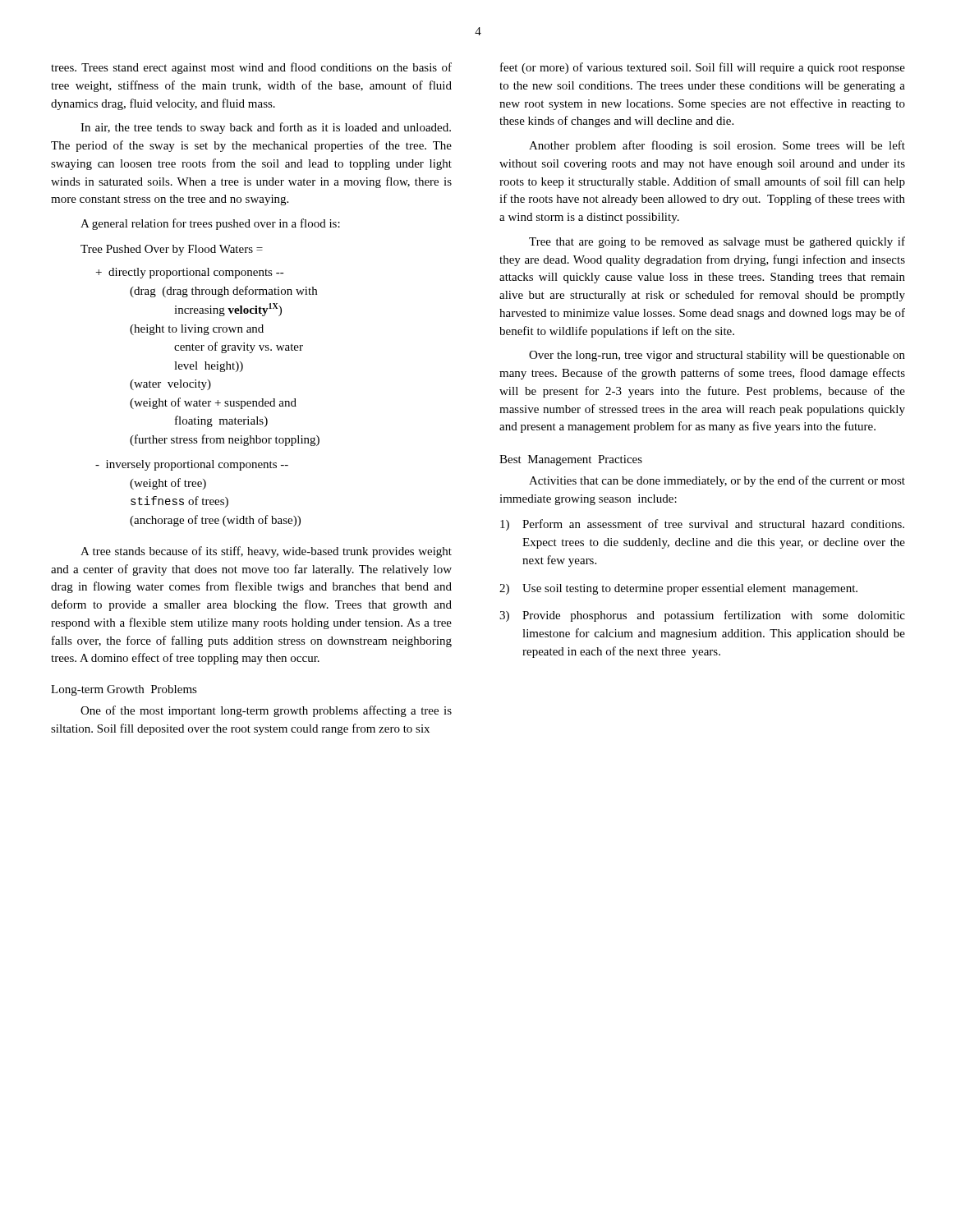
Task: Find the text block with the text "In air, the tree tends to sway back"
Action: click(251, 164)
